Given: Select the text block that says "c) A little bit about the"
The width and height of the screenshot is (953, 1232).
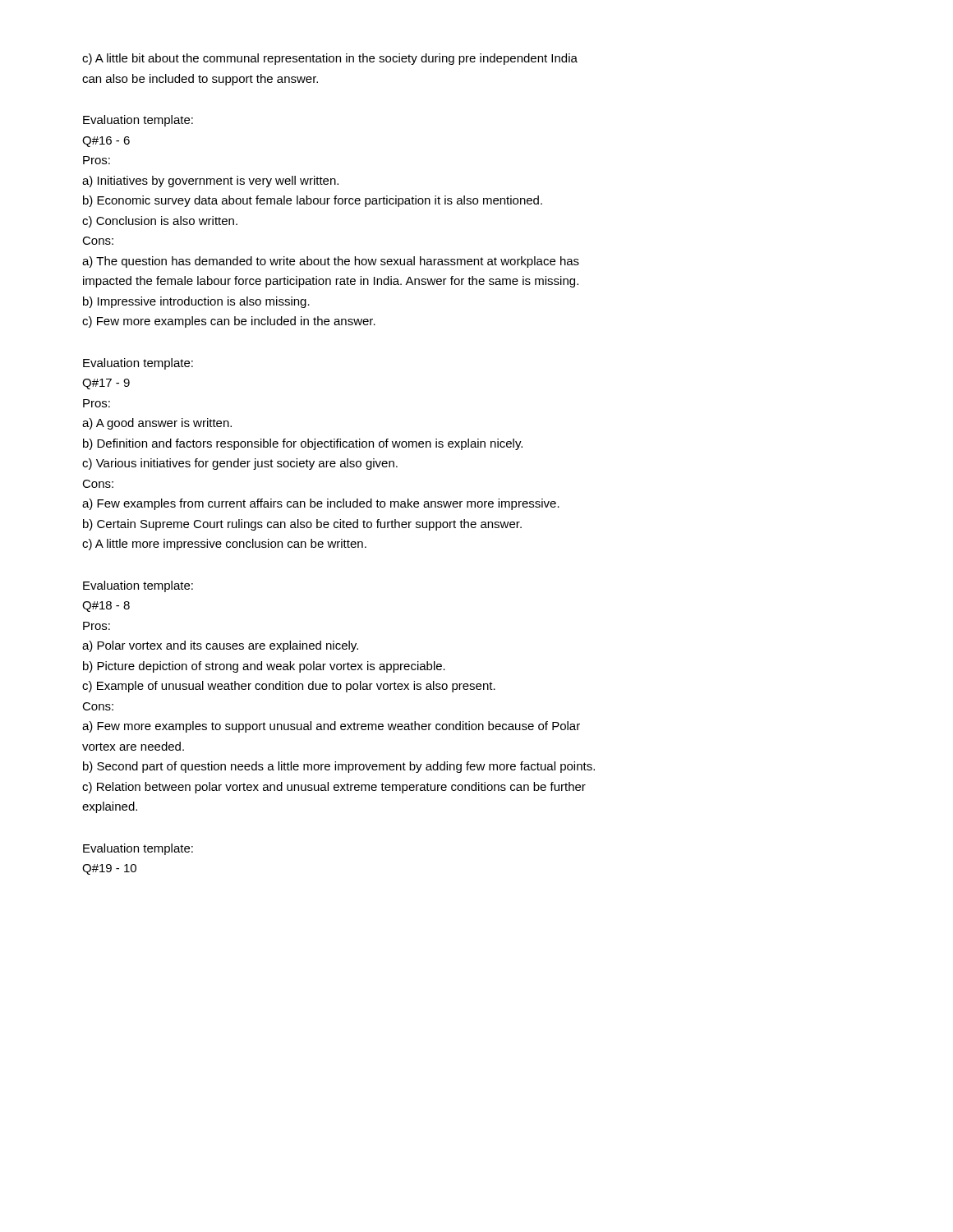Looking at the screenshot, I should point(476,69).
